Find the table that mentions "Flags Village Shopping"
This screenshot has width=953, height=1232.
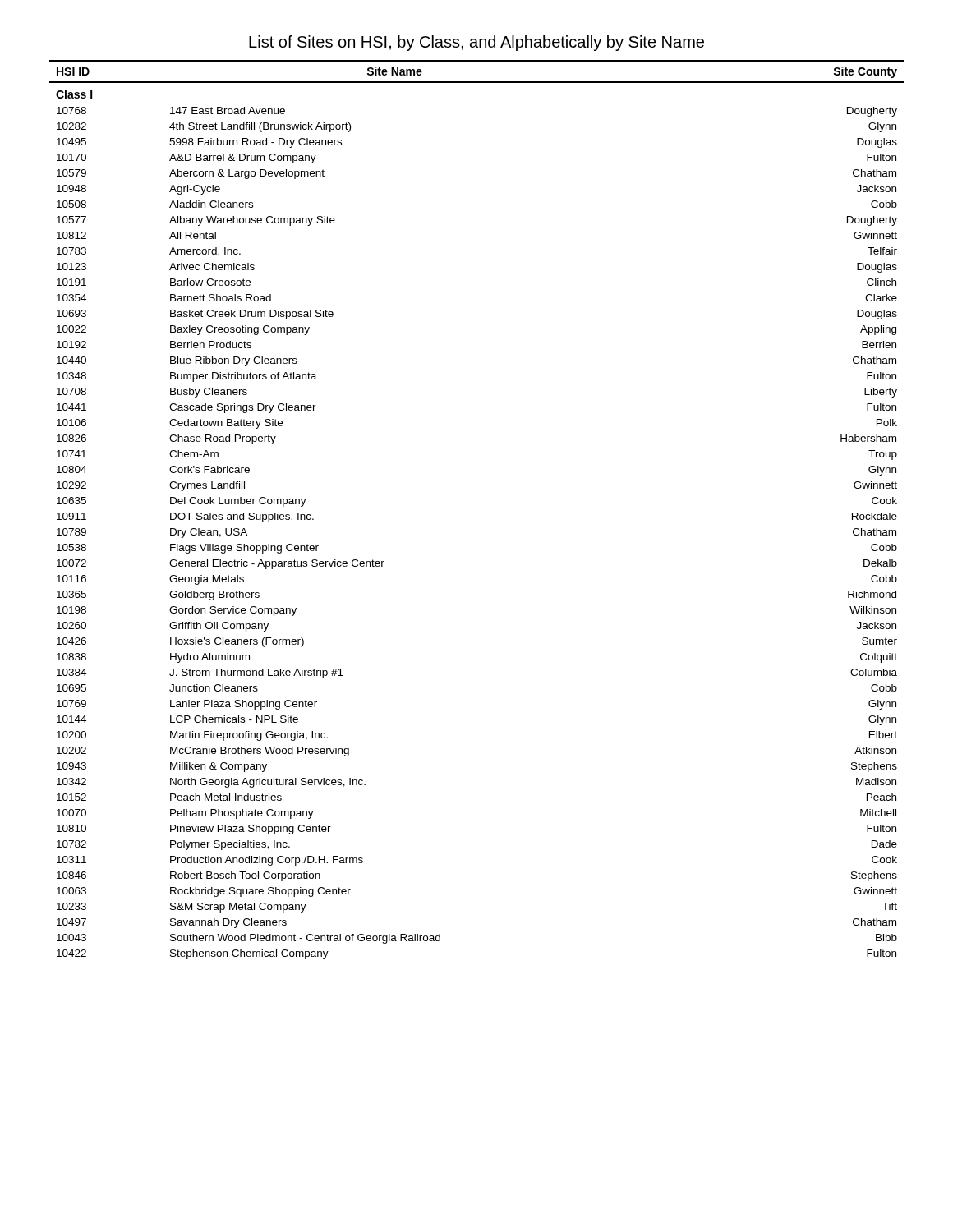point(476,510)
